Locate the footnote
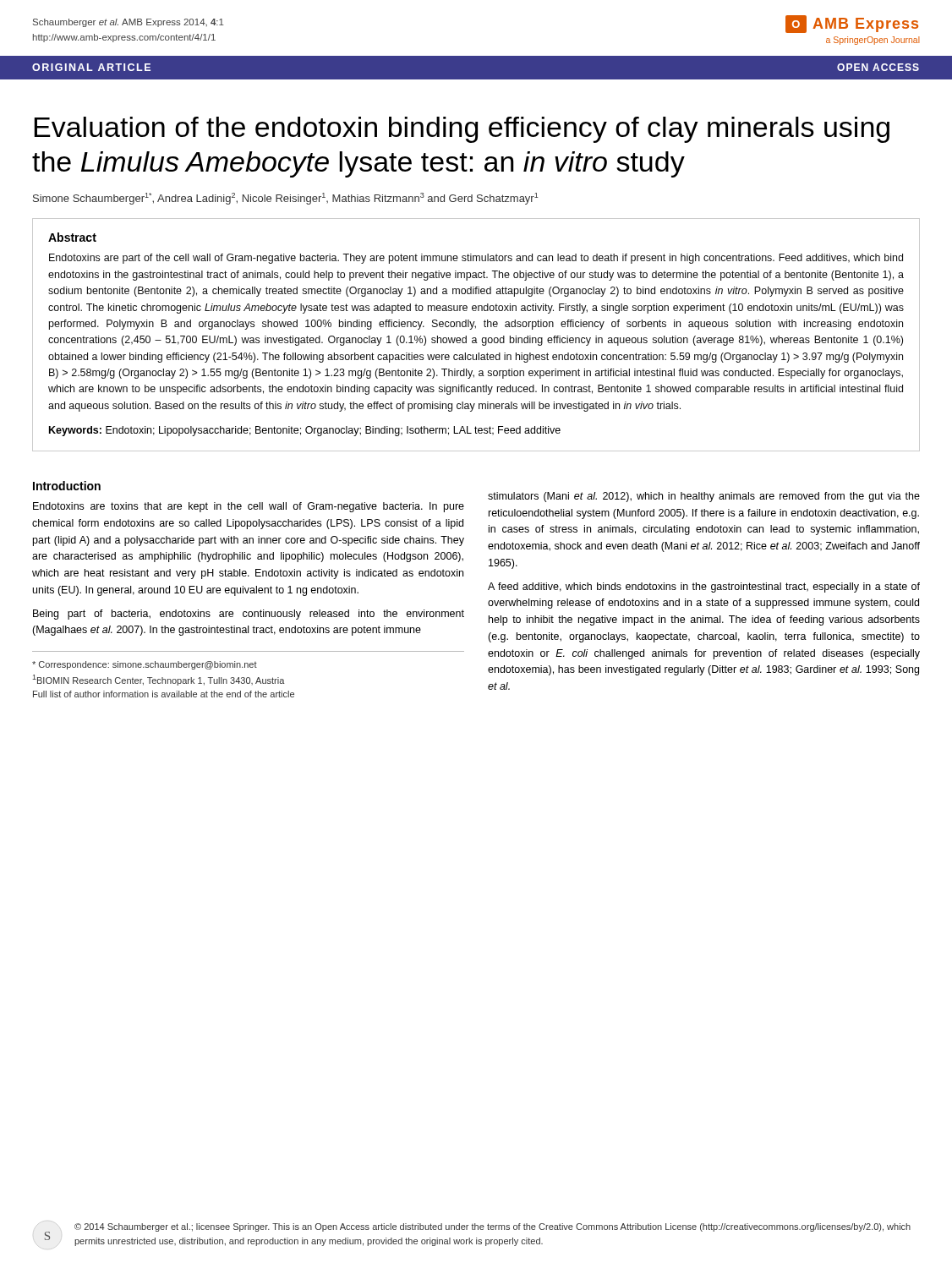Screen dimensions: 1268x952 [x=163, y=679]
